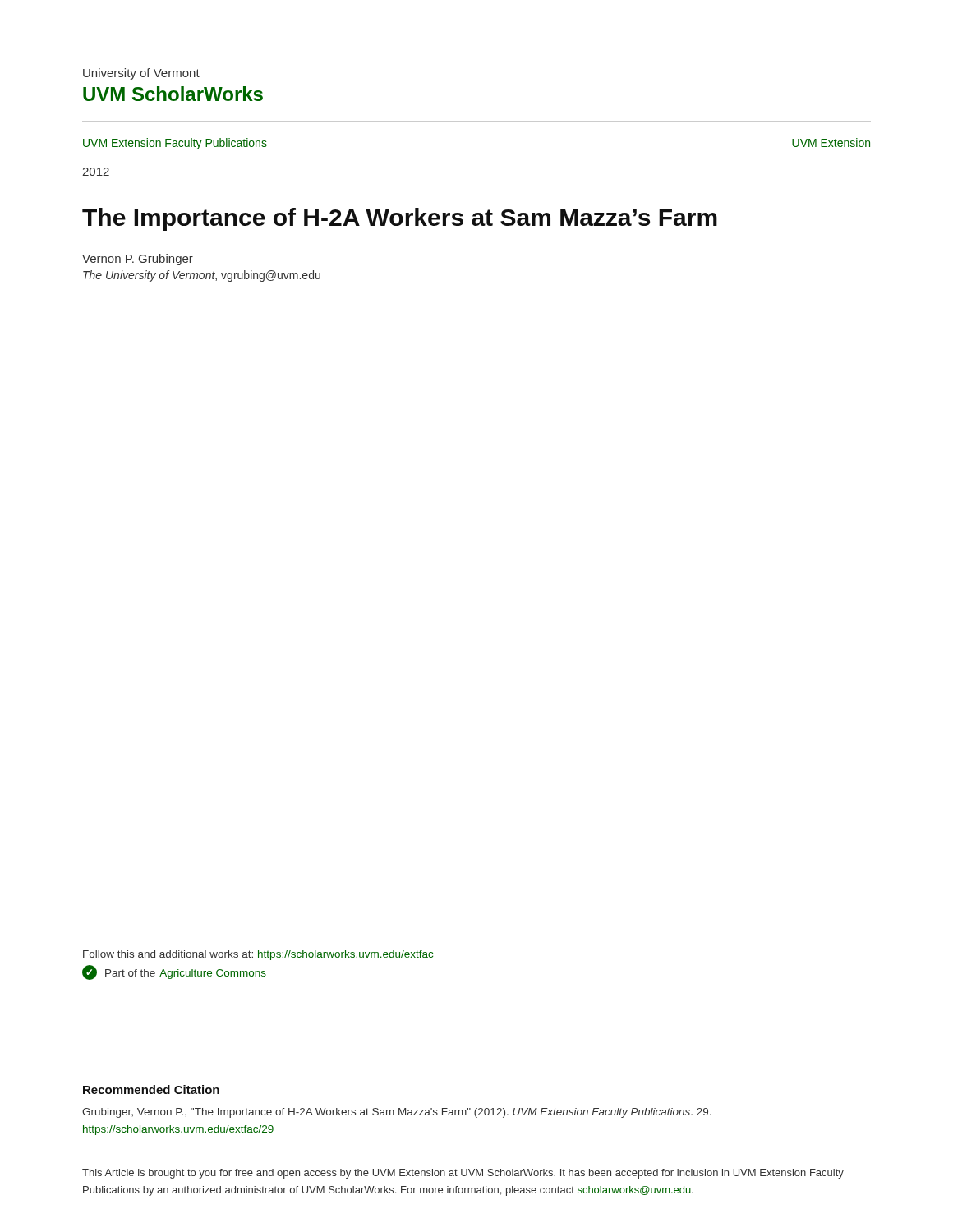Screen dimensions: 1232x953
Task: Find the element starting "Vernon P. Grubinger"
Action: click(138, 258)
